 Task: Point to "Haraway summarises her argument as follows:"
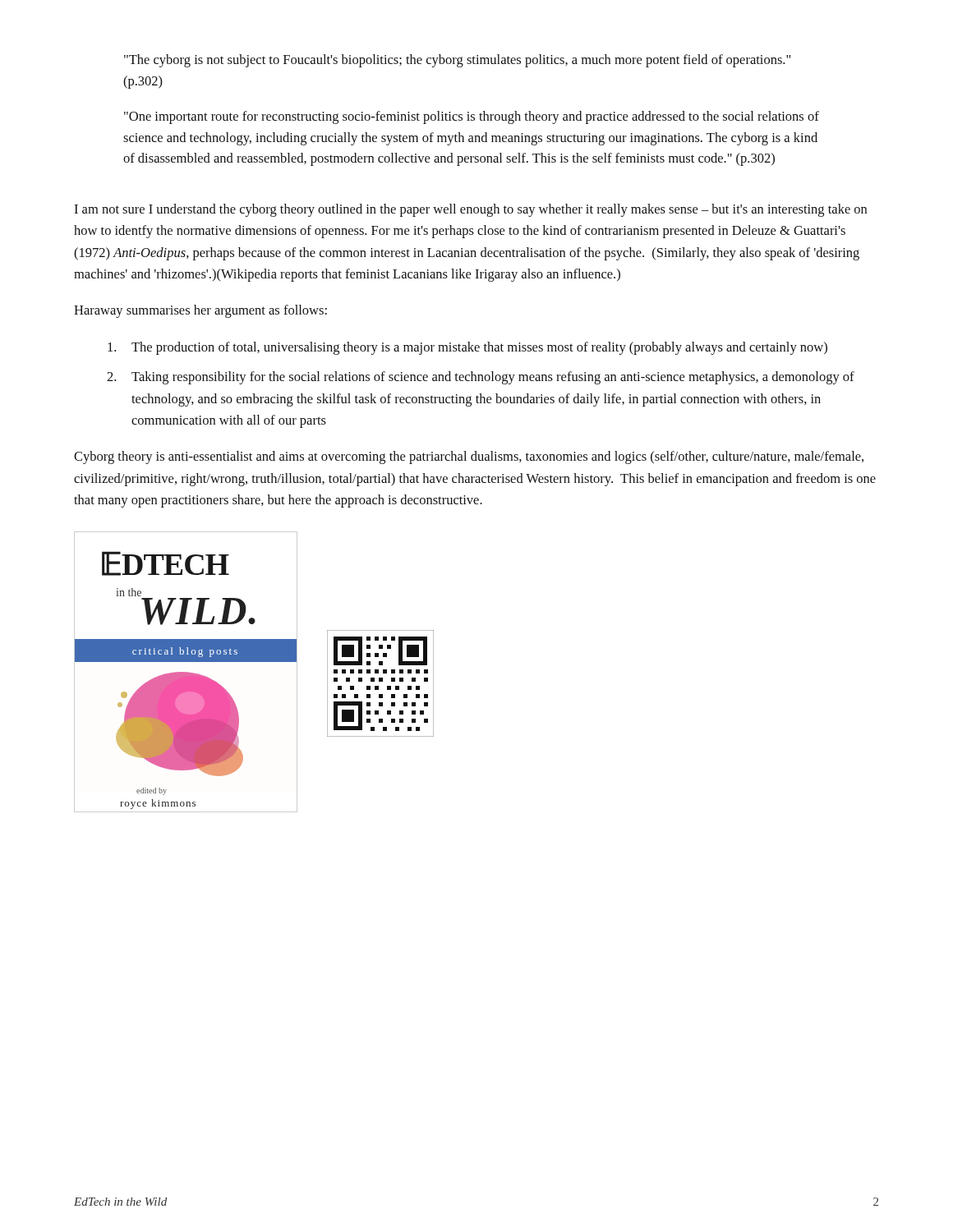pyautogui.click(x=201, y=310)
